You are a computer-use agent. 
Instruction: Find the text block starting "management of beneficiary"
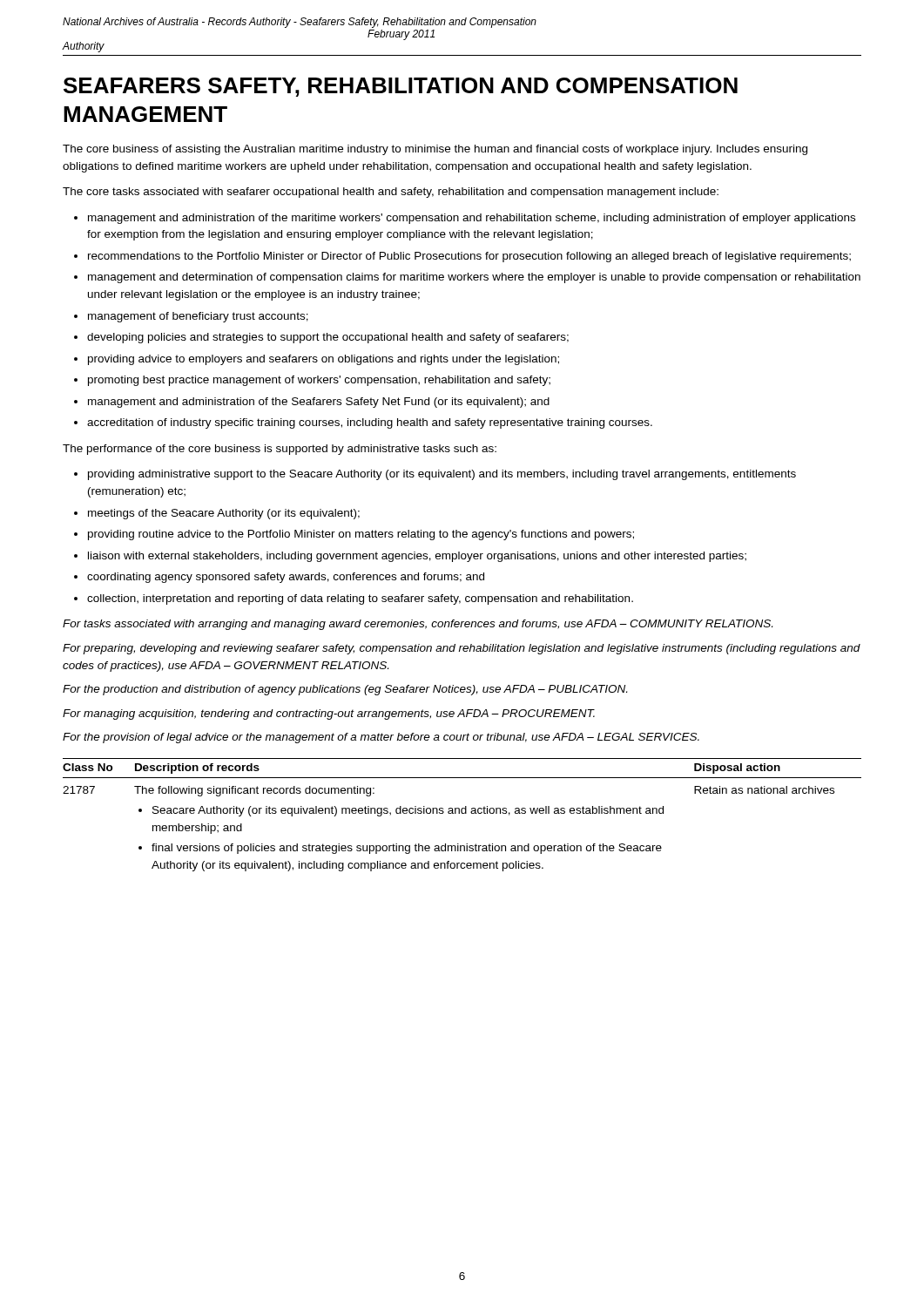coord(198,315)
